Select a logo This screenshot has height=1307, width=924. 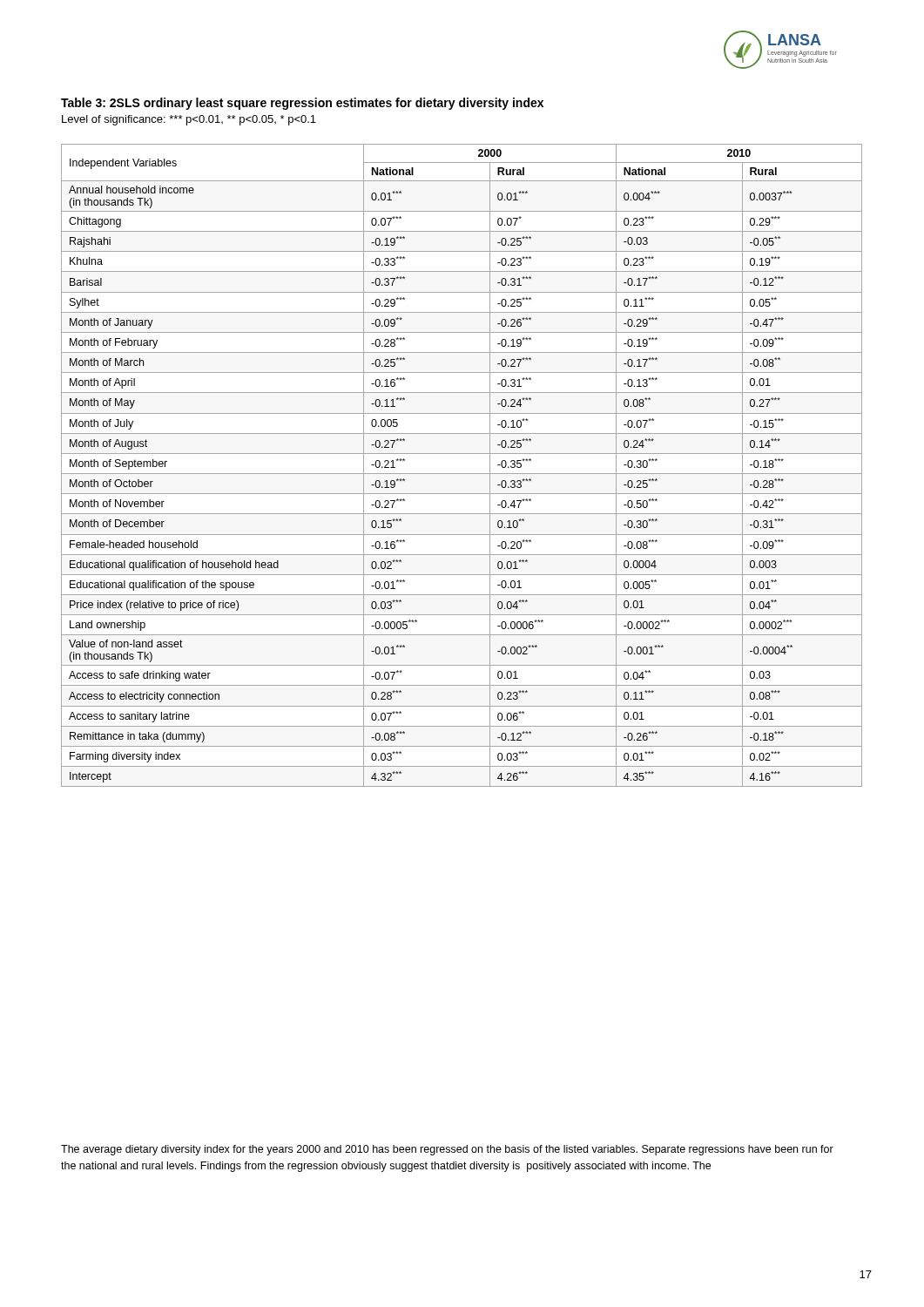802,51
